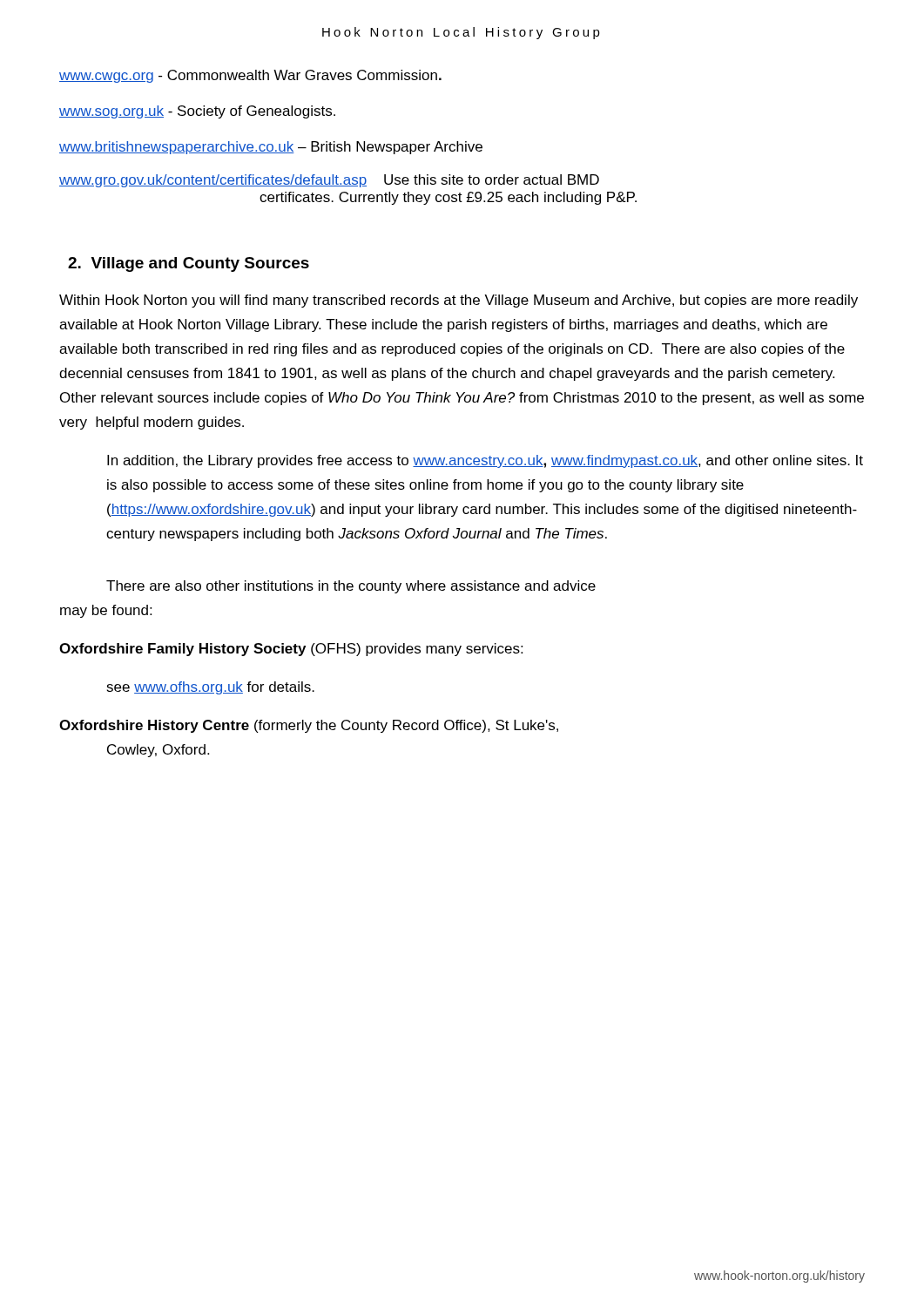Click on the text block with the text "www.gro.gov.uk/content/certificates/default.asp Use this site to"
The width and height of the screenshot is (924, 1307).
(462, 189)
